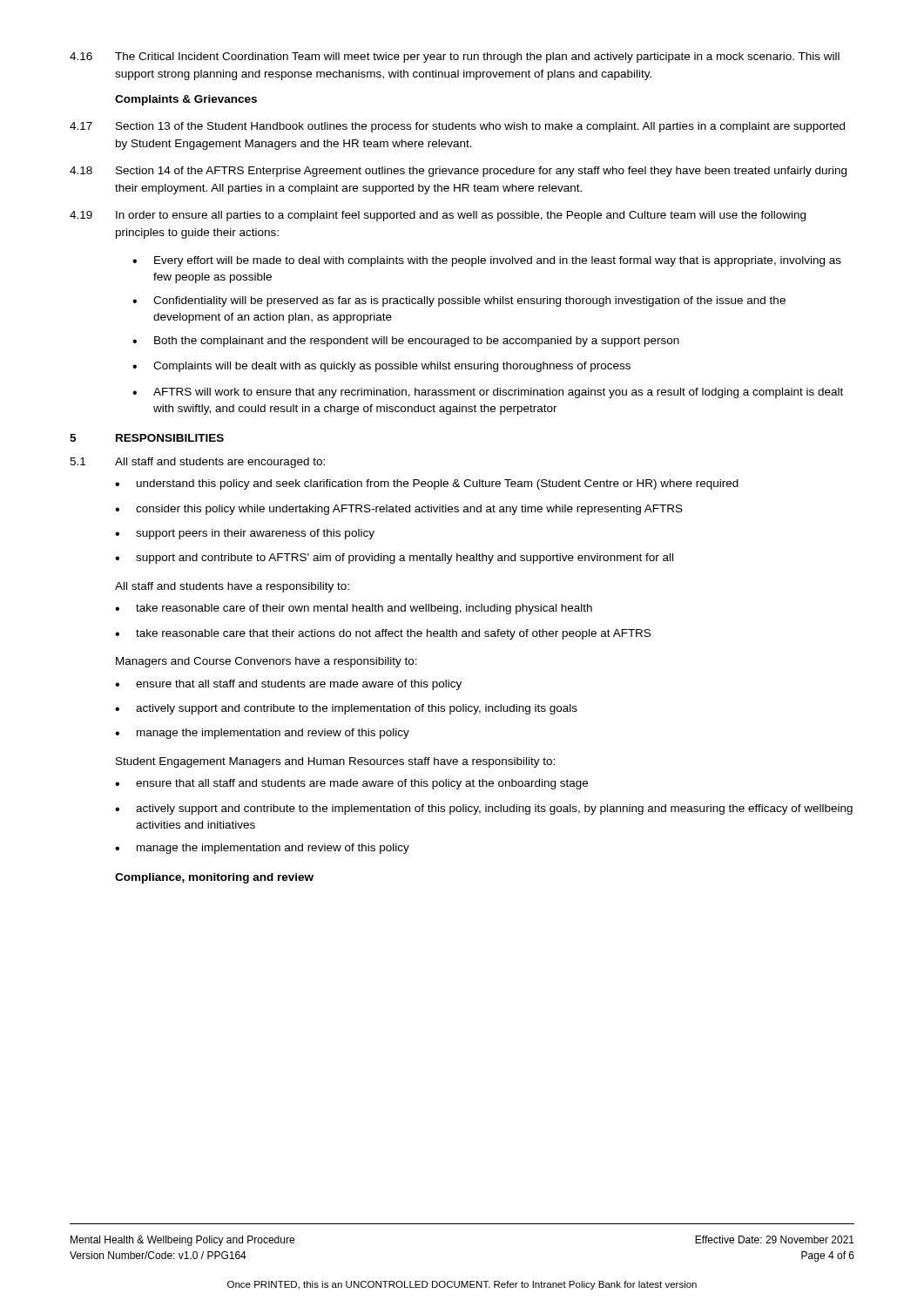Click the passage that begins "• take reasonable care that their actions"
The height and width of the screenshot is (1307, 924).
click(485, 634)
